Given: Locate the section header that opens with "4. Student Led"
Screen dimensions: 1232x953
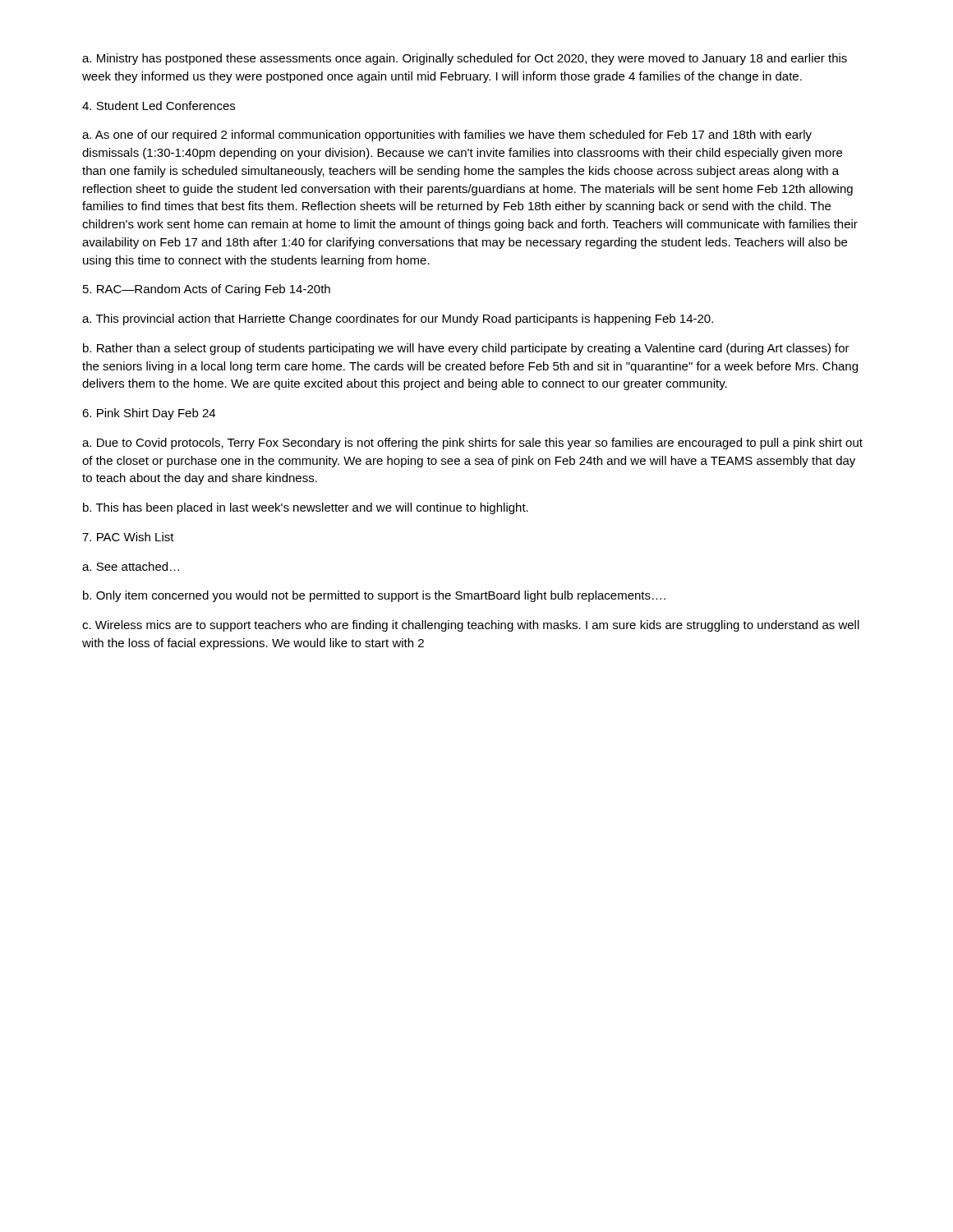Looking at the screenshot, I should 159,105.
